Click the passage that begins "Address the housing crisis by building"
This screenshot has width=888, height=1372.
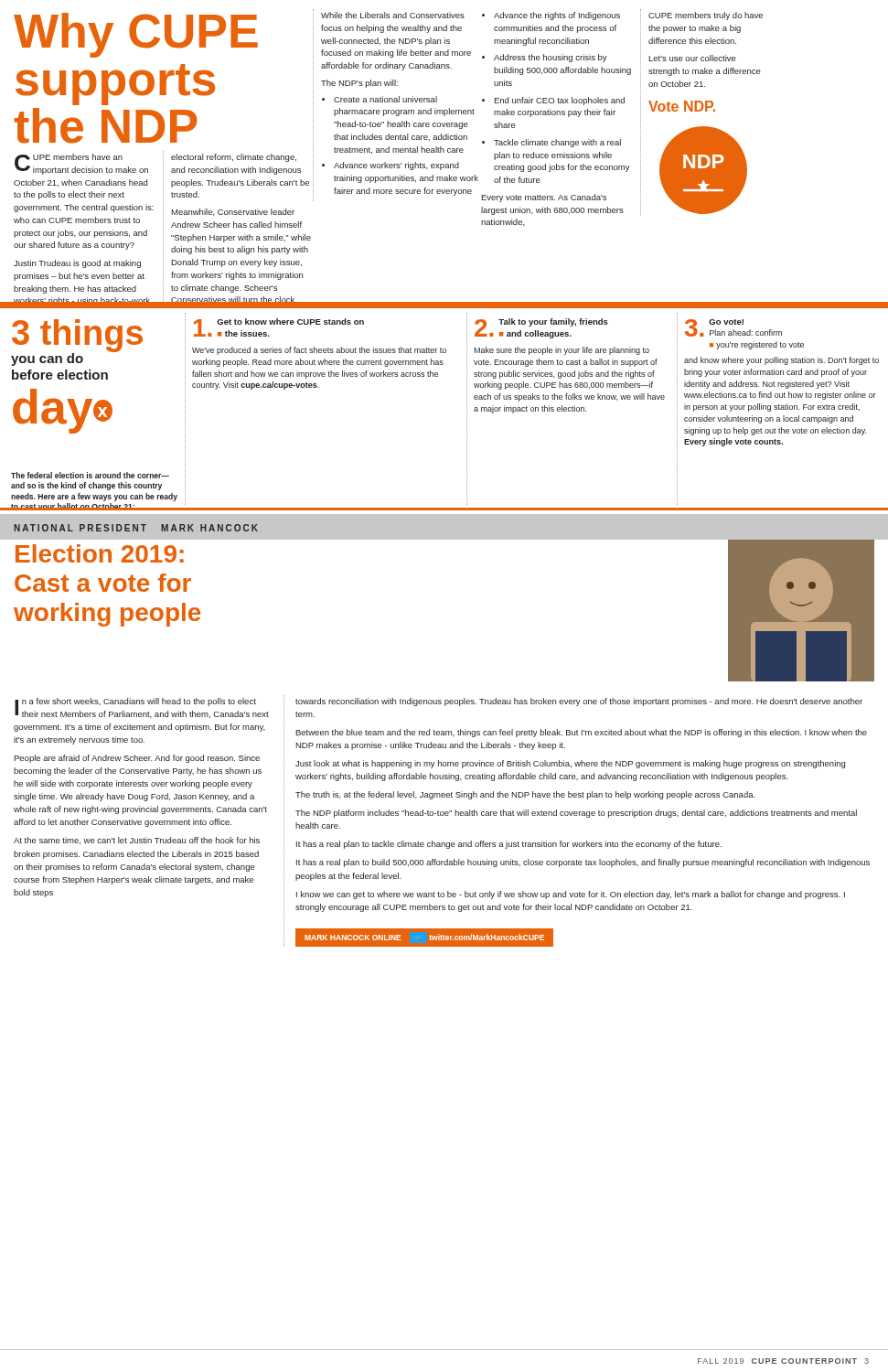pos(563,70)
